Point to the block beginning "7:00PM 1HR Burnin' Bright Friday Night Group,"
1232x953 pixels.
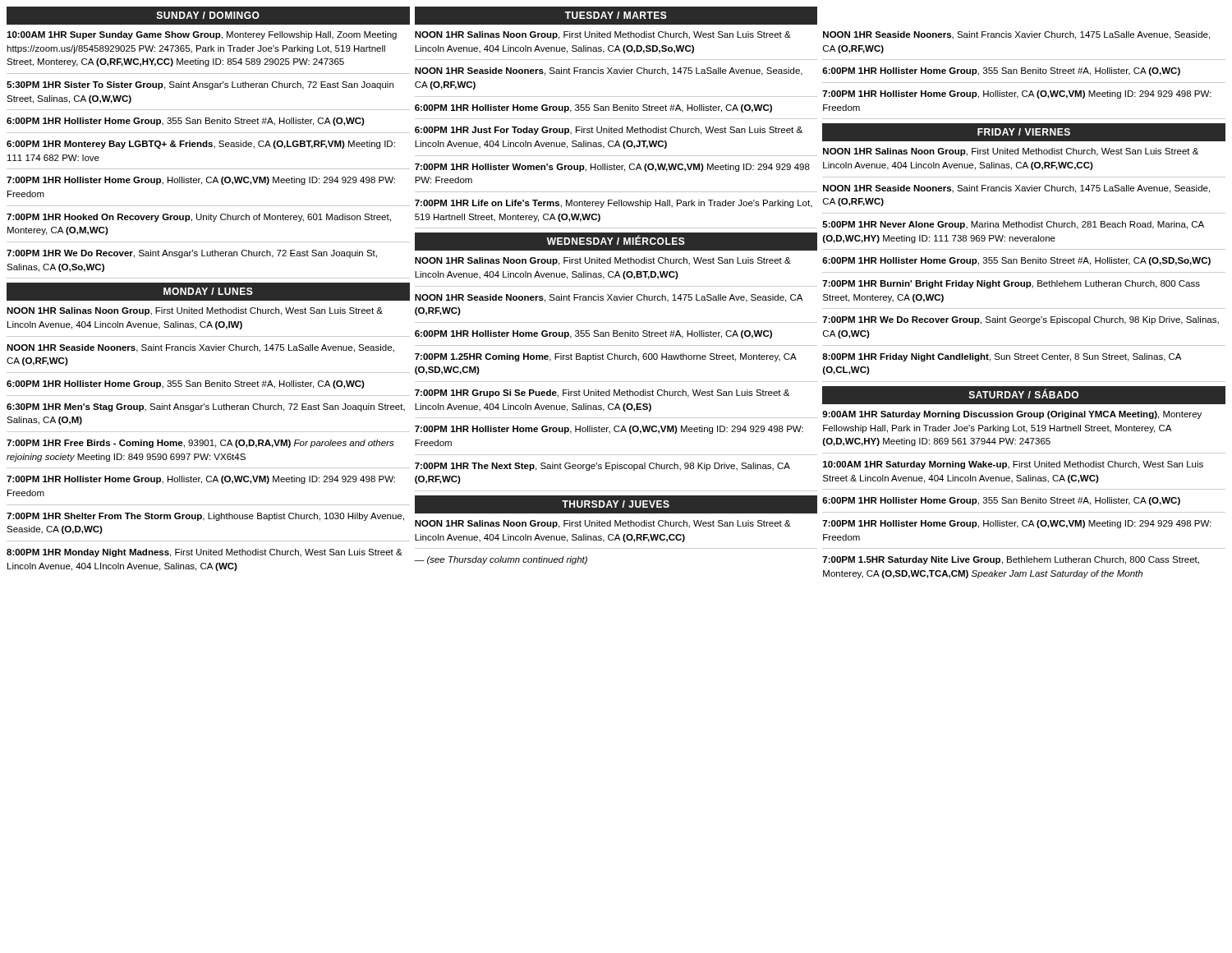coord(1011,290)
